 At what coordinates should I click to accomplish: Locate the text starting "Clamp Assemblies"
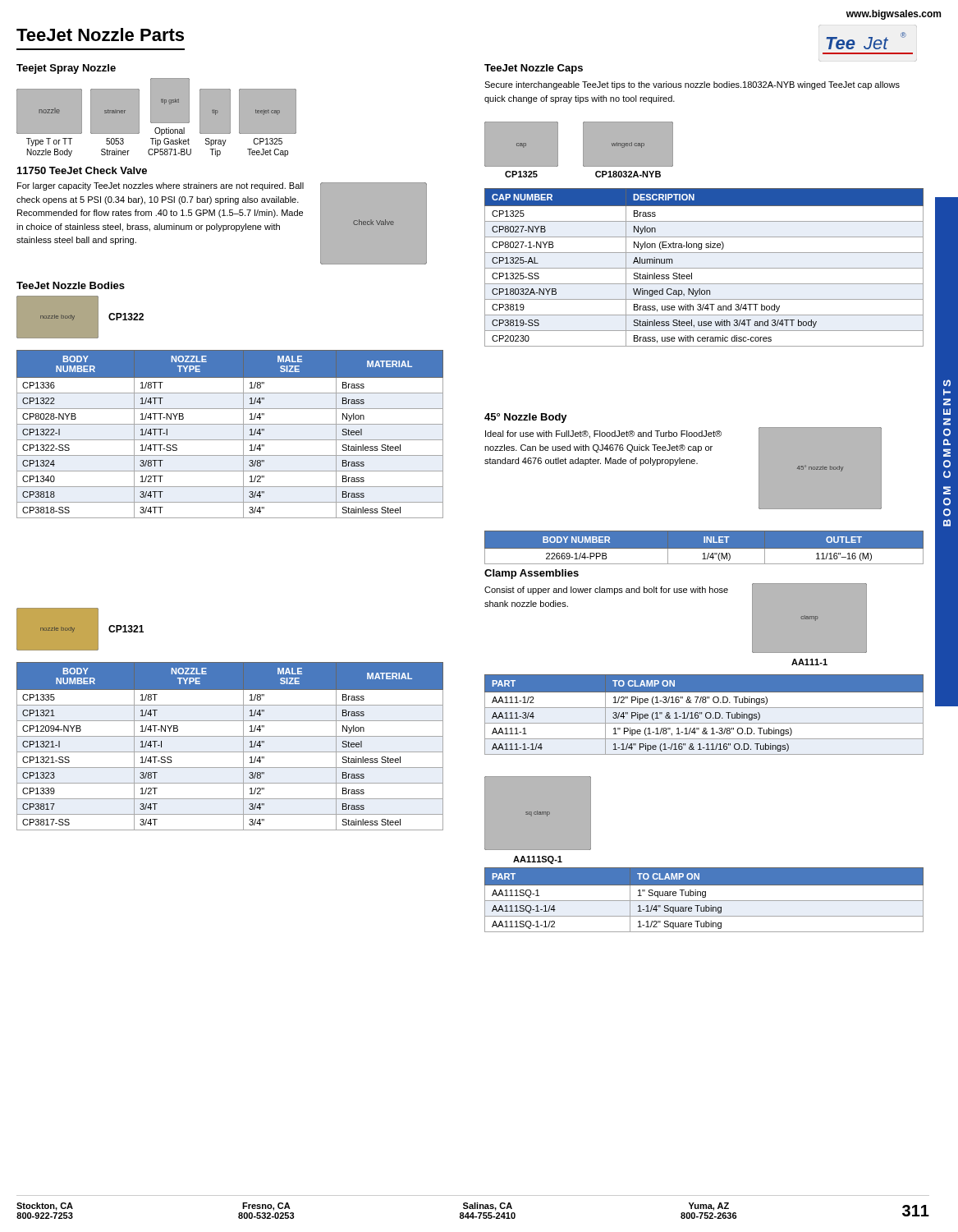[532, 573]
